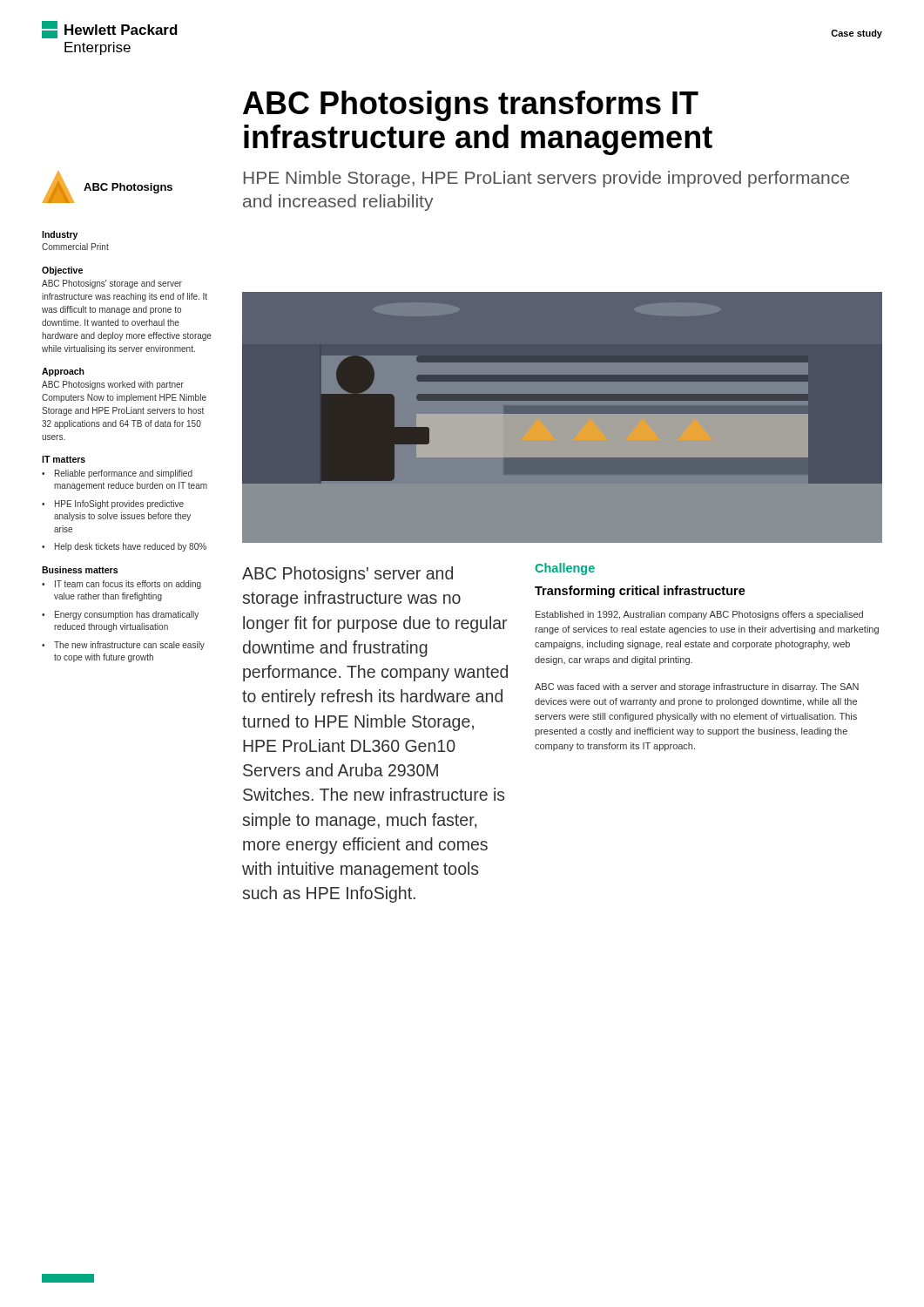Locate the passage starting "•Reliable performance and simplified management reduce"

click(125, 479)
